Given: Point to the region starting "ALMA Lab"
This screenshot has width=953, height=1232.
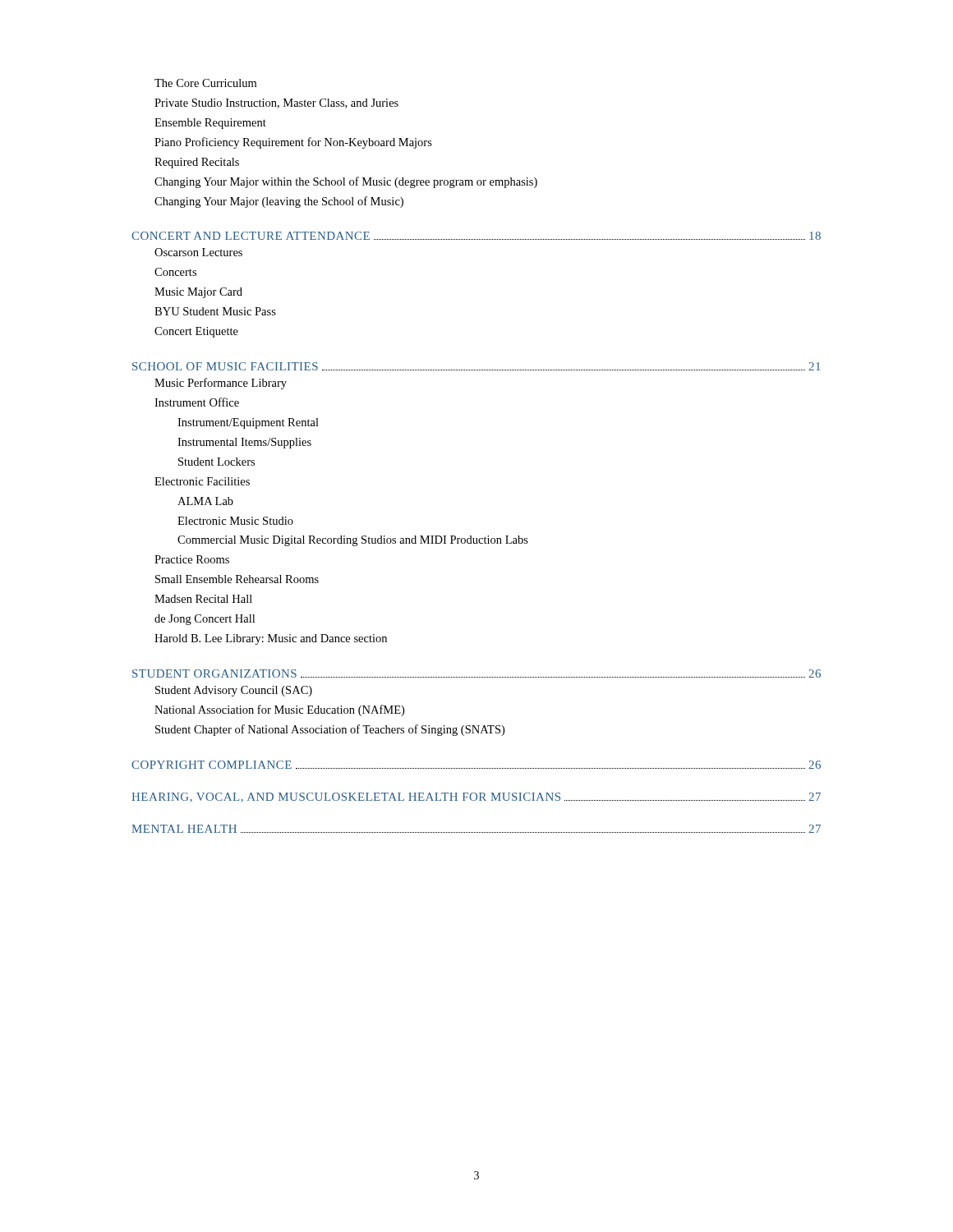Looking at the screenshot, I should click(x=205, y=501).
